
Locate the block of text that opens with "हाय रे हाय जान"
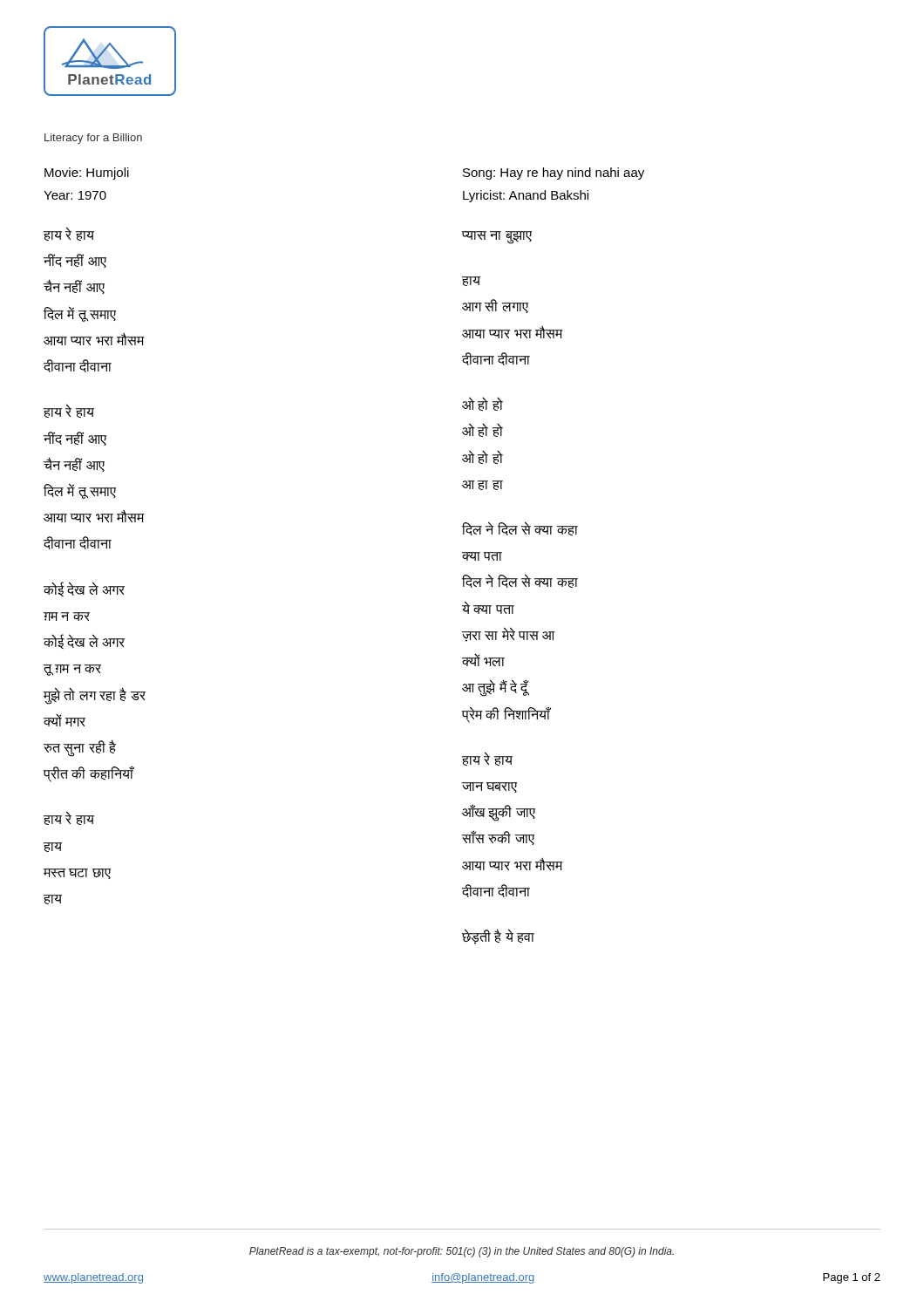(512, 826)
